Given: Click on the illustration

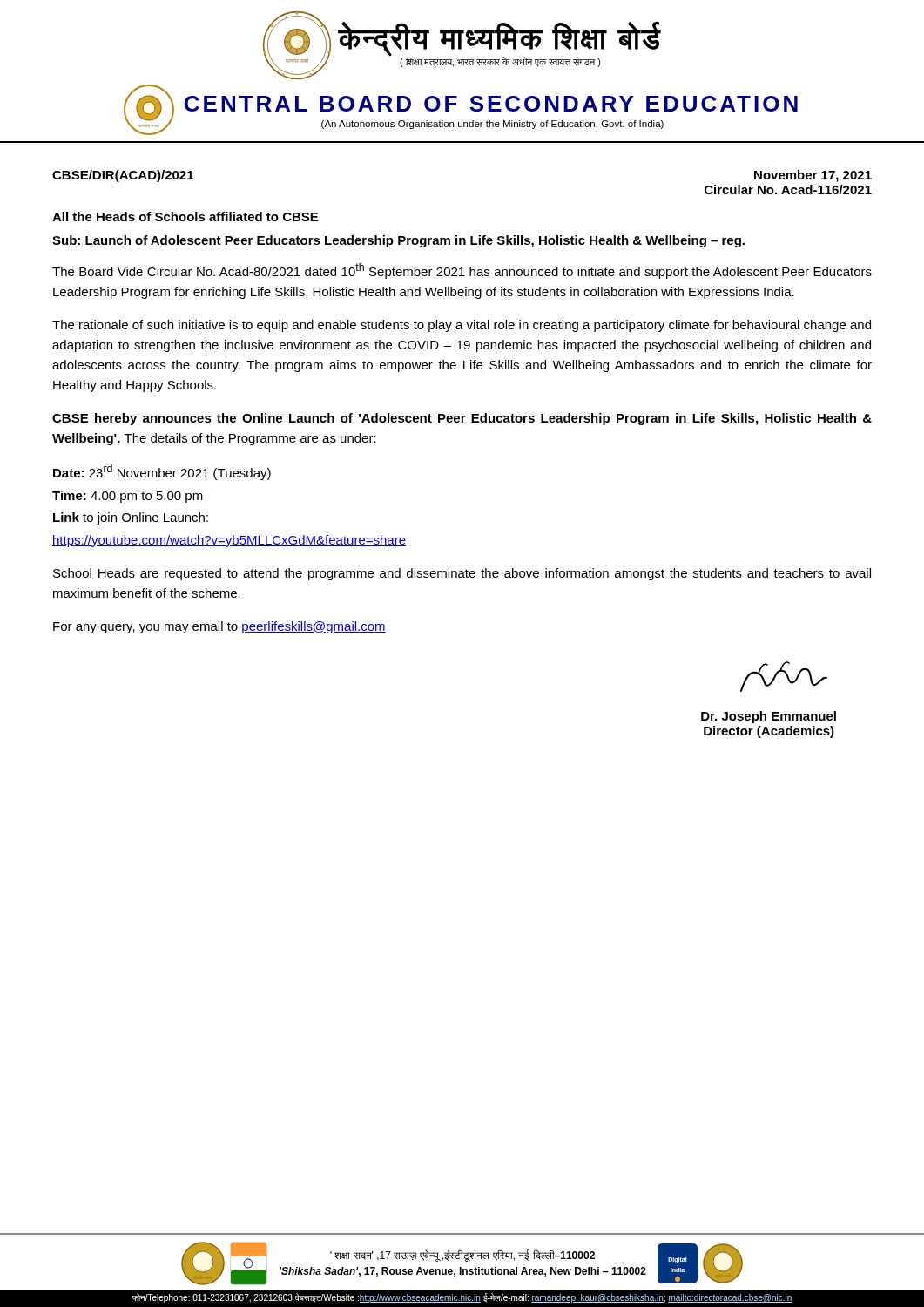Looking at the screenshot, I should pyautogui.click(x=785, y=679).
